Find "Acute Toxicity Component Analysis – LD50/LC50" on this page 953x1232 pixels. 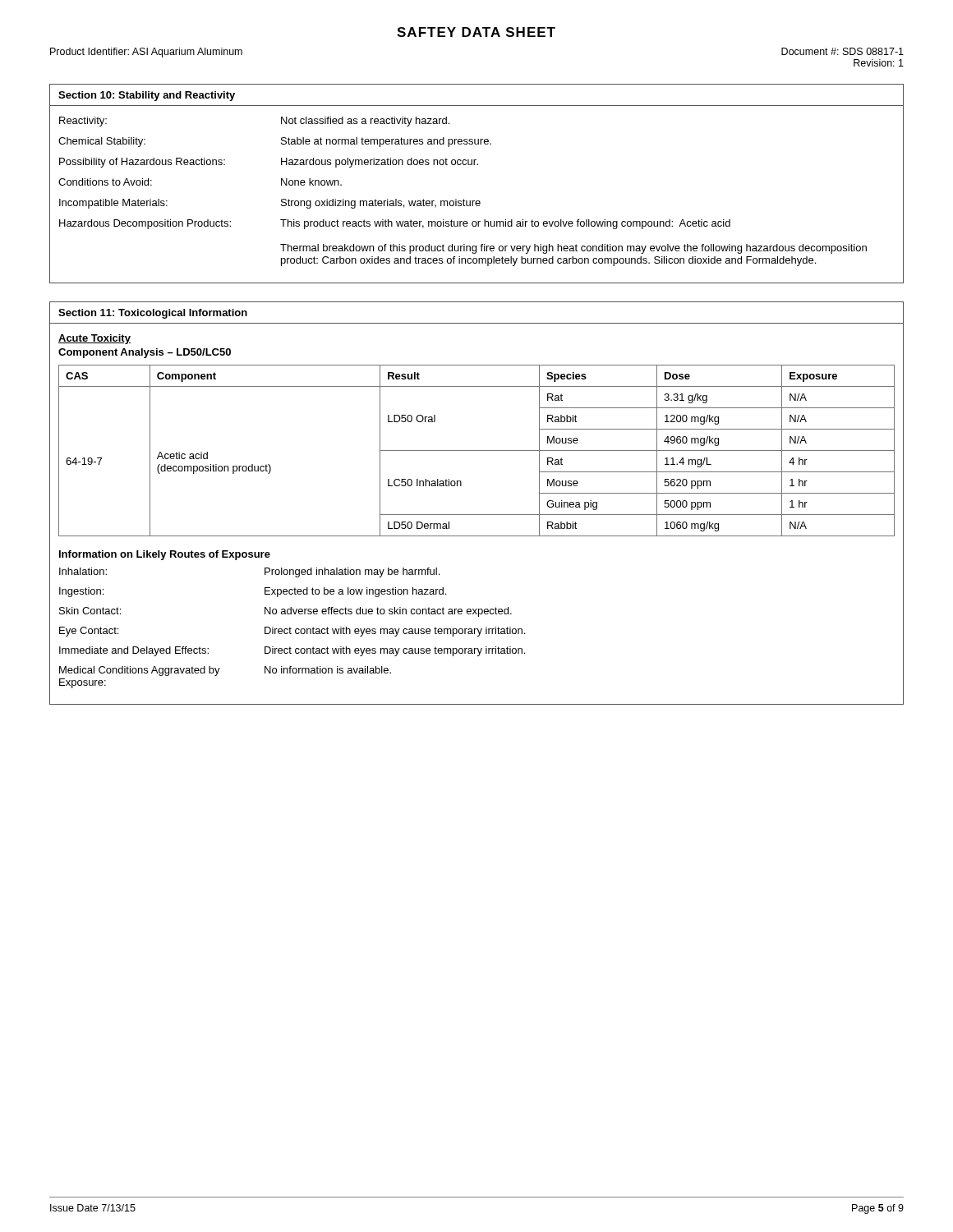94,339
